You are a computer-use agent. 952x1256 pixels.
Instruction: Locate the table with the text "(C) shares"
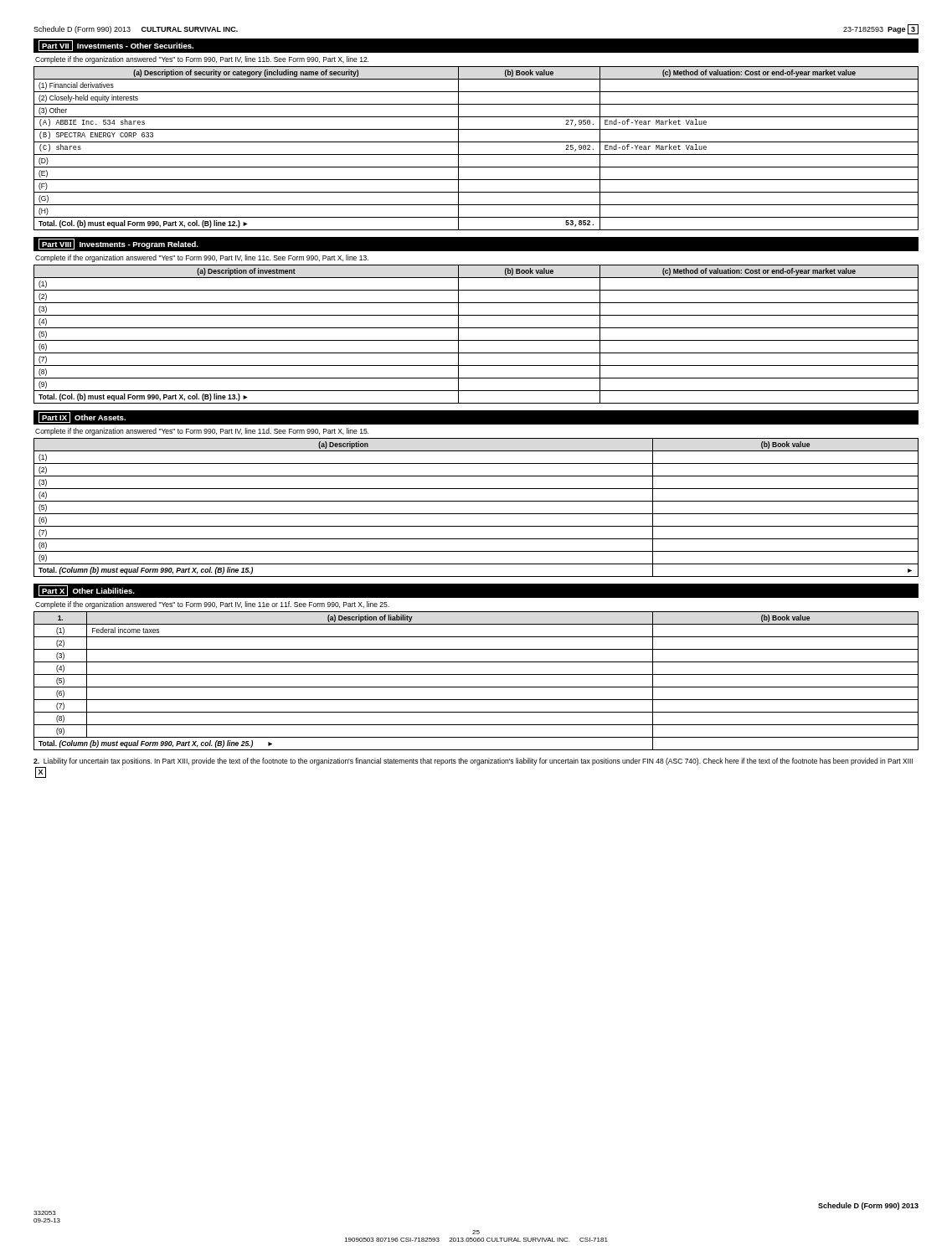tap(476, 148)
